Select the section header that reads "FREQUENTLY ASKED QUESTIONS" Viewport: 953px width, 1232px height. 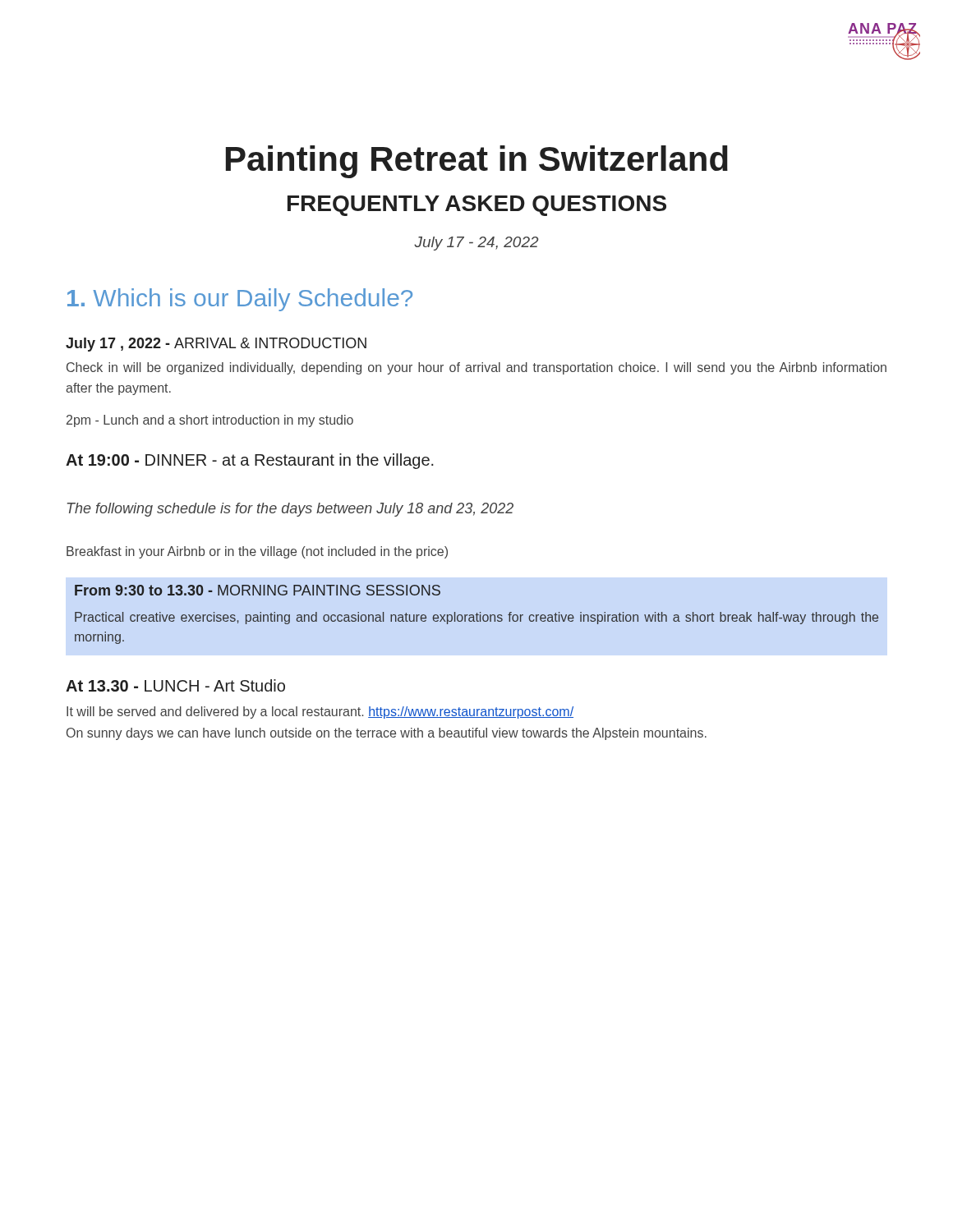[476, 203]
